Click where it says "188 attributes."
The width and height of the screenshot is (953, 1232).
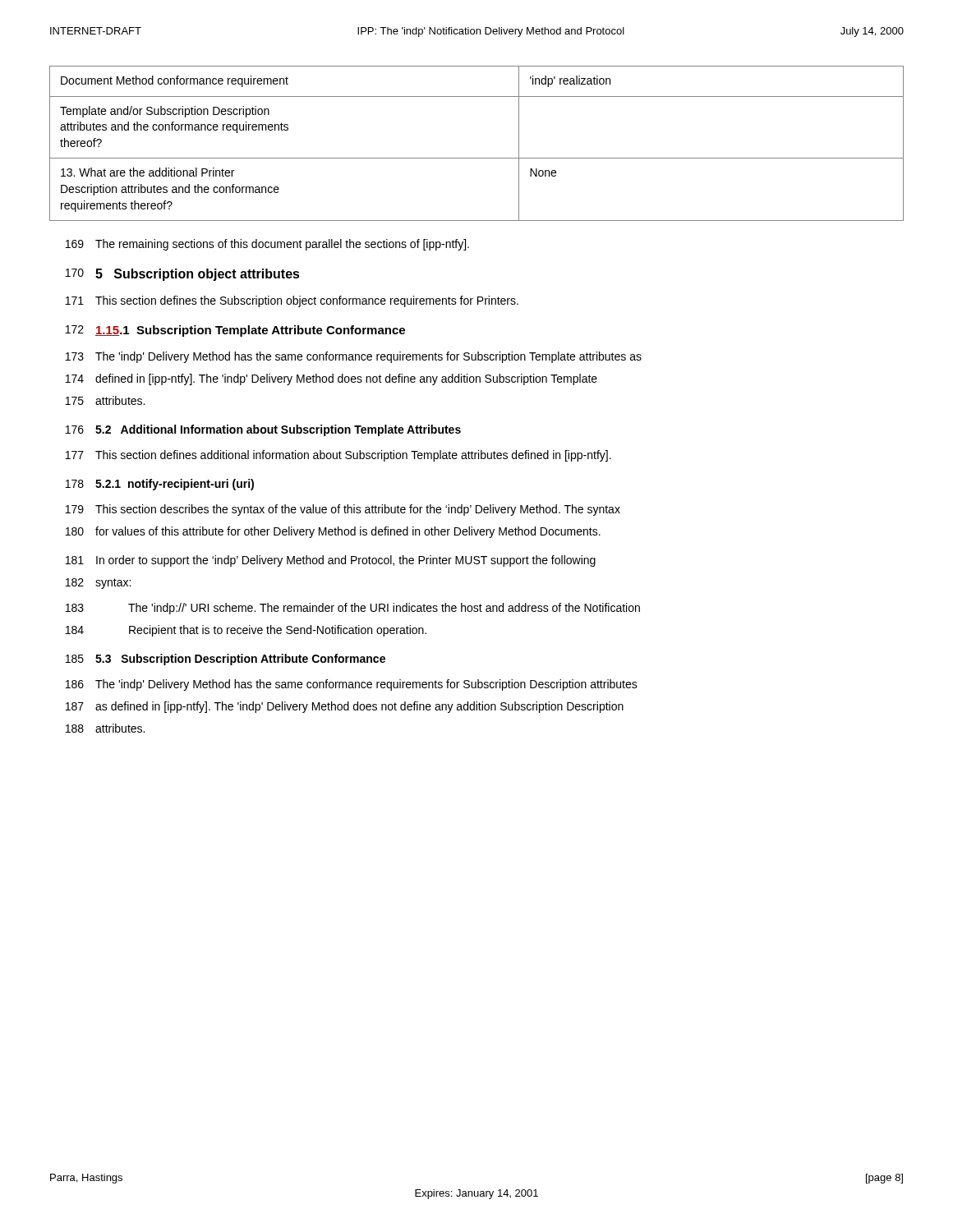click(x=105, y=728)
